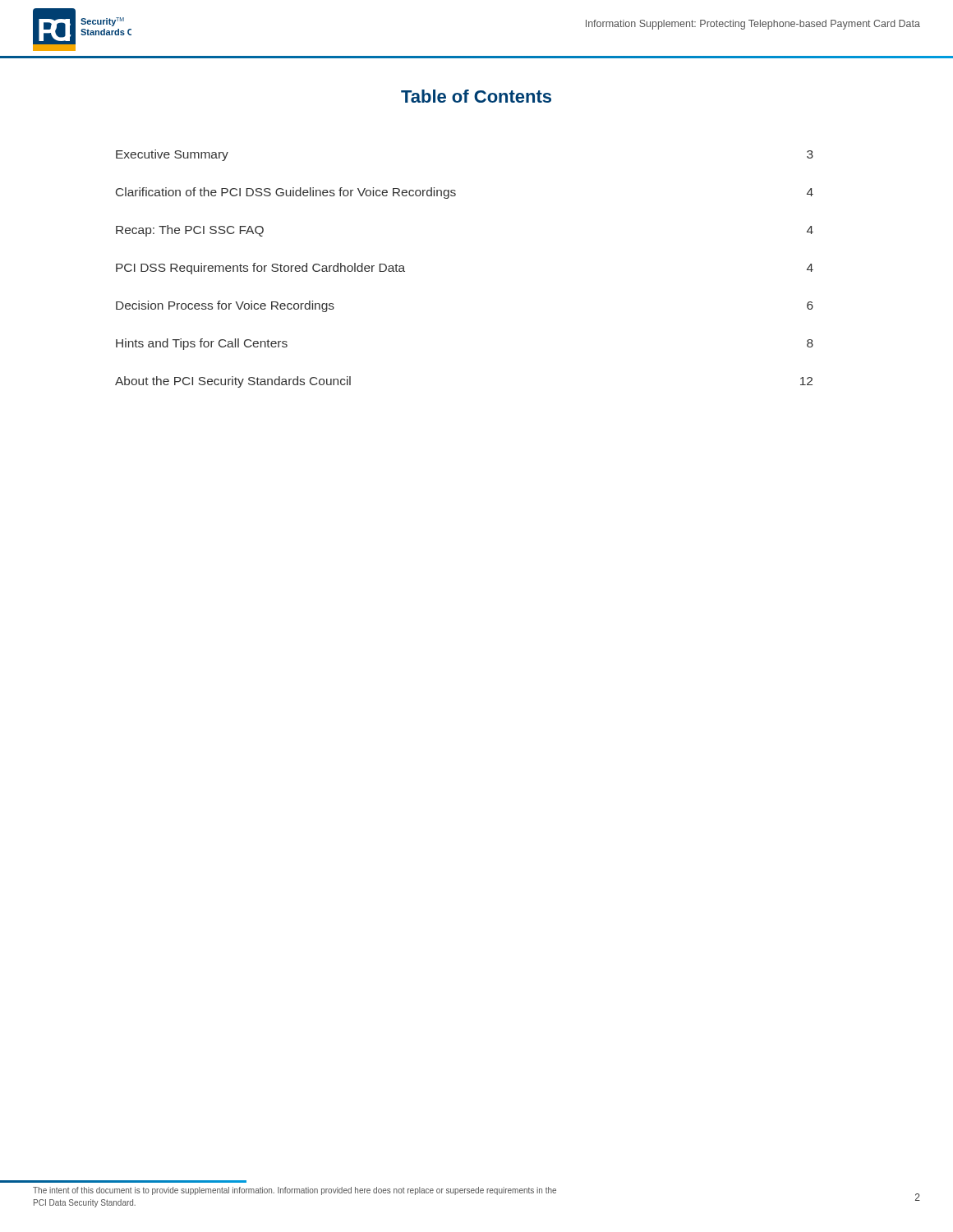Find the element starting "Recap: The PCI SSC"

pos(189,230)
